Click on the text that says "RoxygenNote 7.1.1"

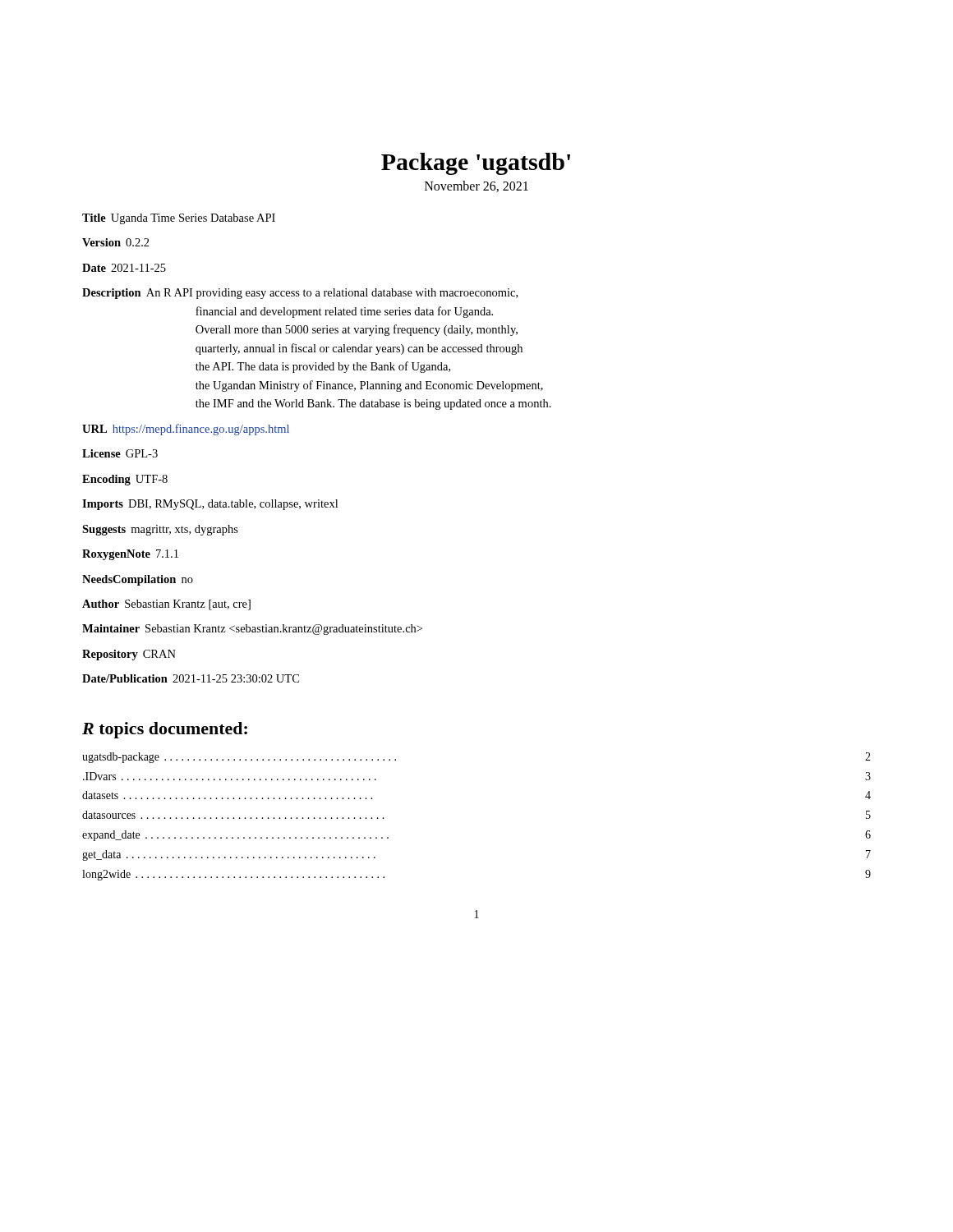click(x=130, y=555)
